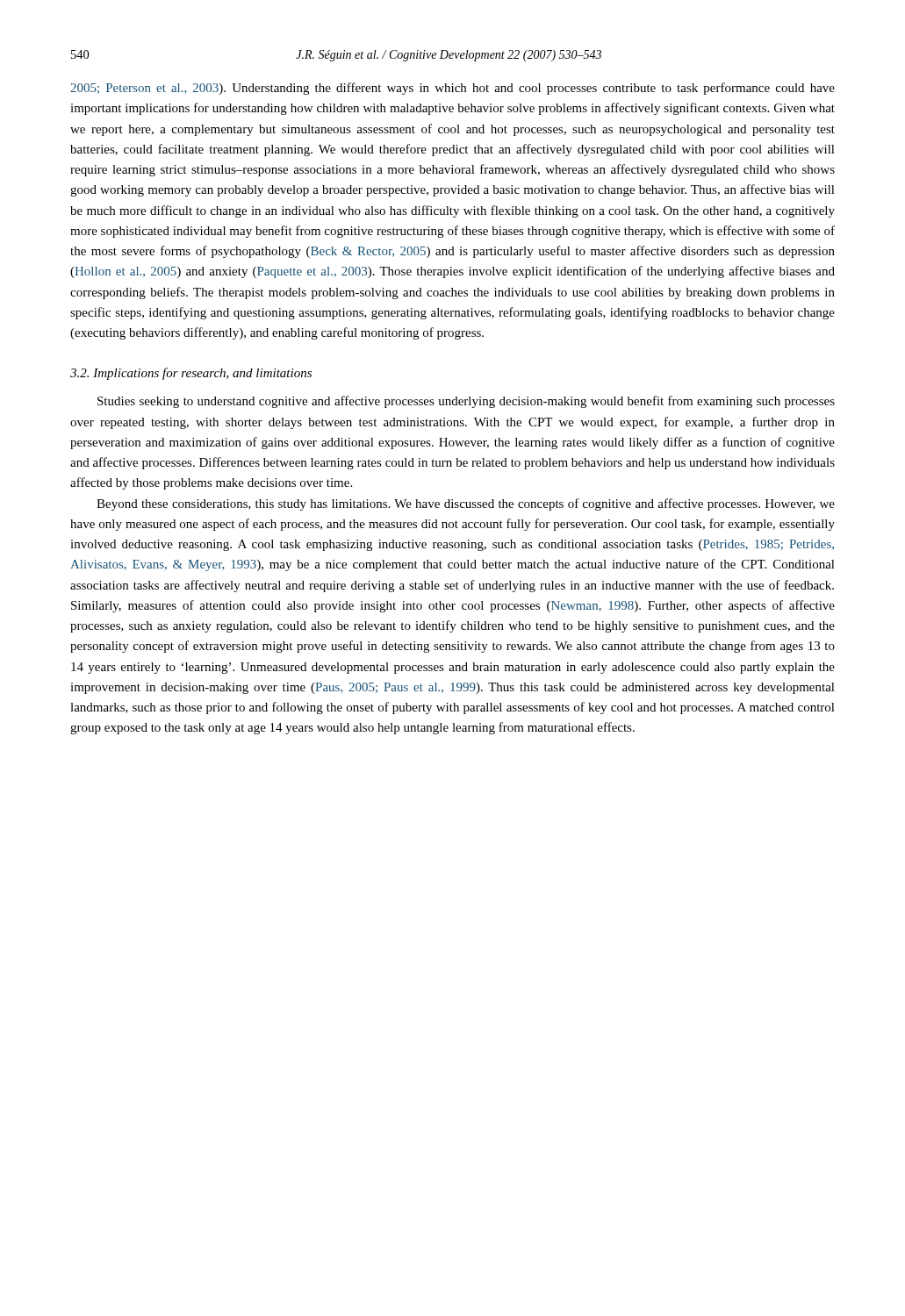The width and height of the screenshot is (905, 1316).
Task: Find the section header on this page that starts "3.2. Implications for research,"
Action: pyautogui.click(x=191, y=373)
